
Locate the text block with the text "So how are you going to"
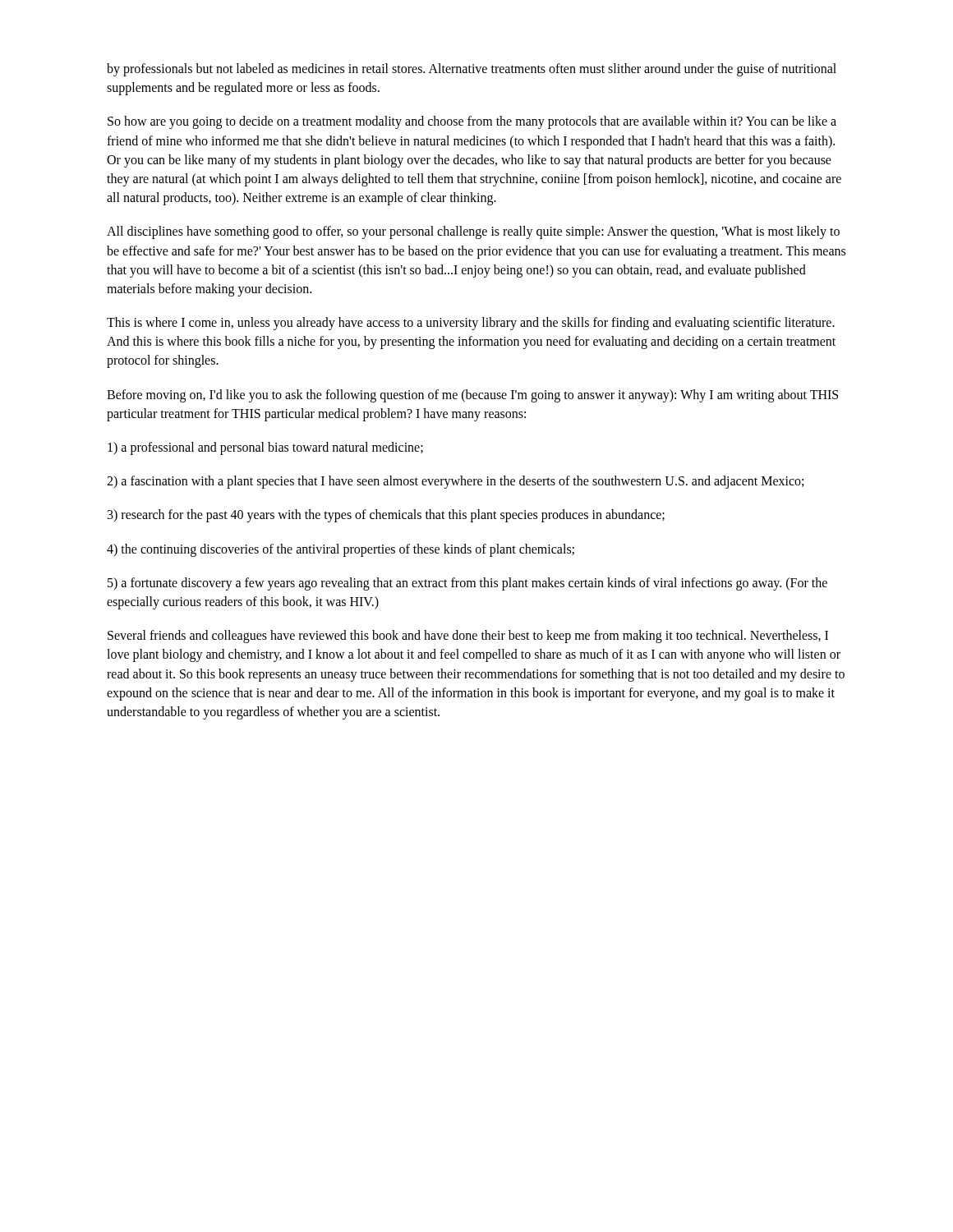(x=474, y=160)
